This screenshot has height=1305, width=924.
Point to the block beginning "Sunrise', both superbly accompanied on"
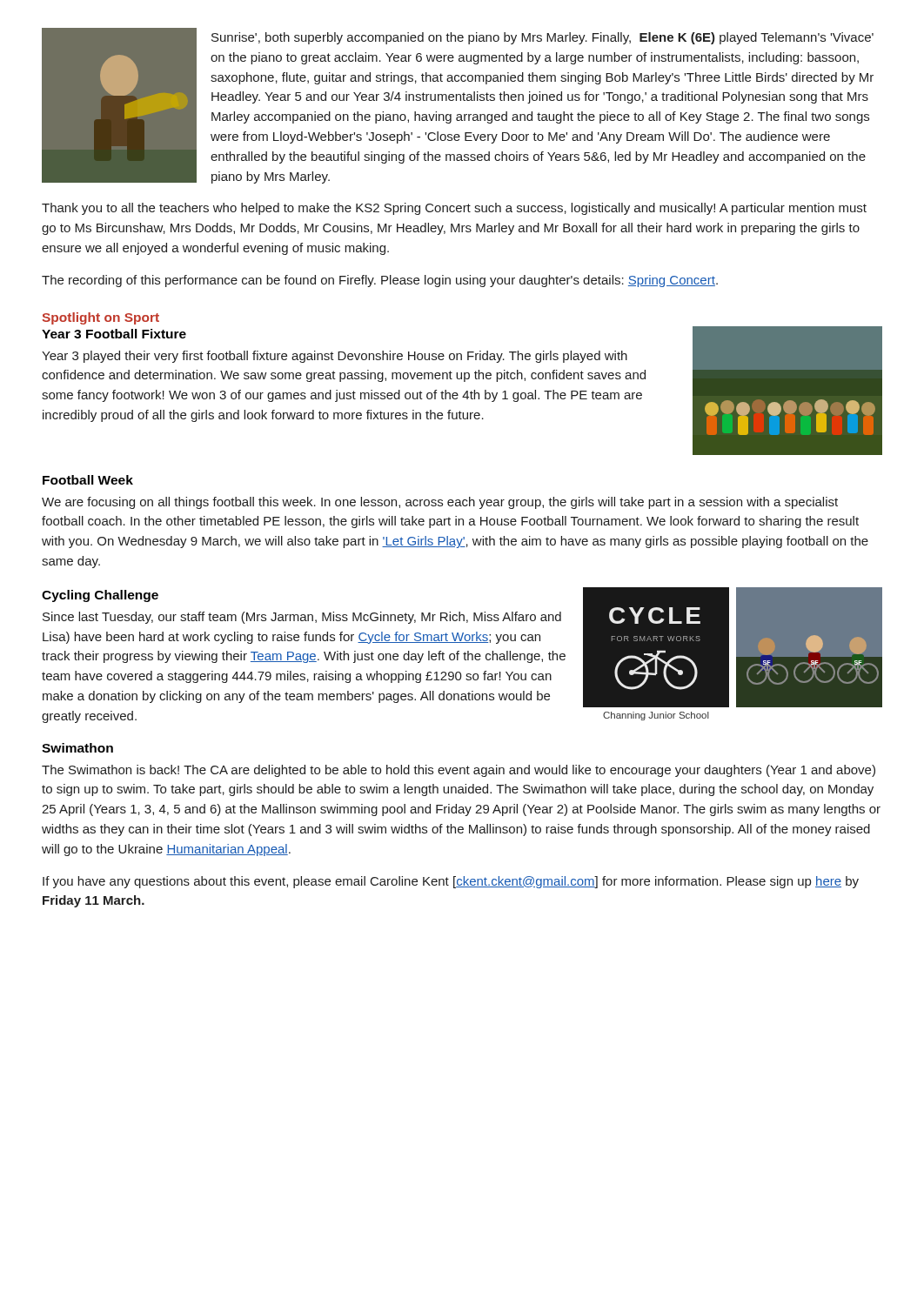pos(458,106)
